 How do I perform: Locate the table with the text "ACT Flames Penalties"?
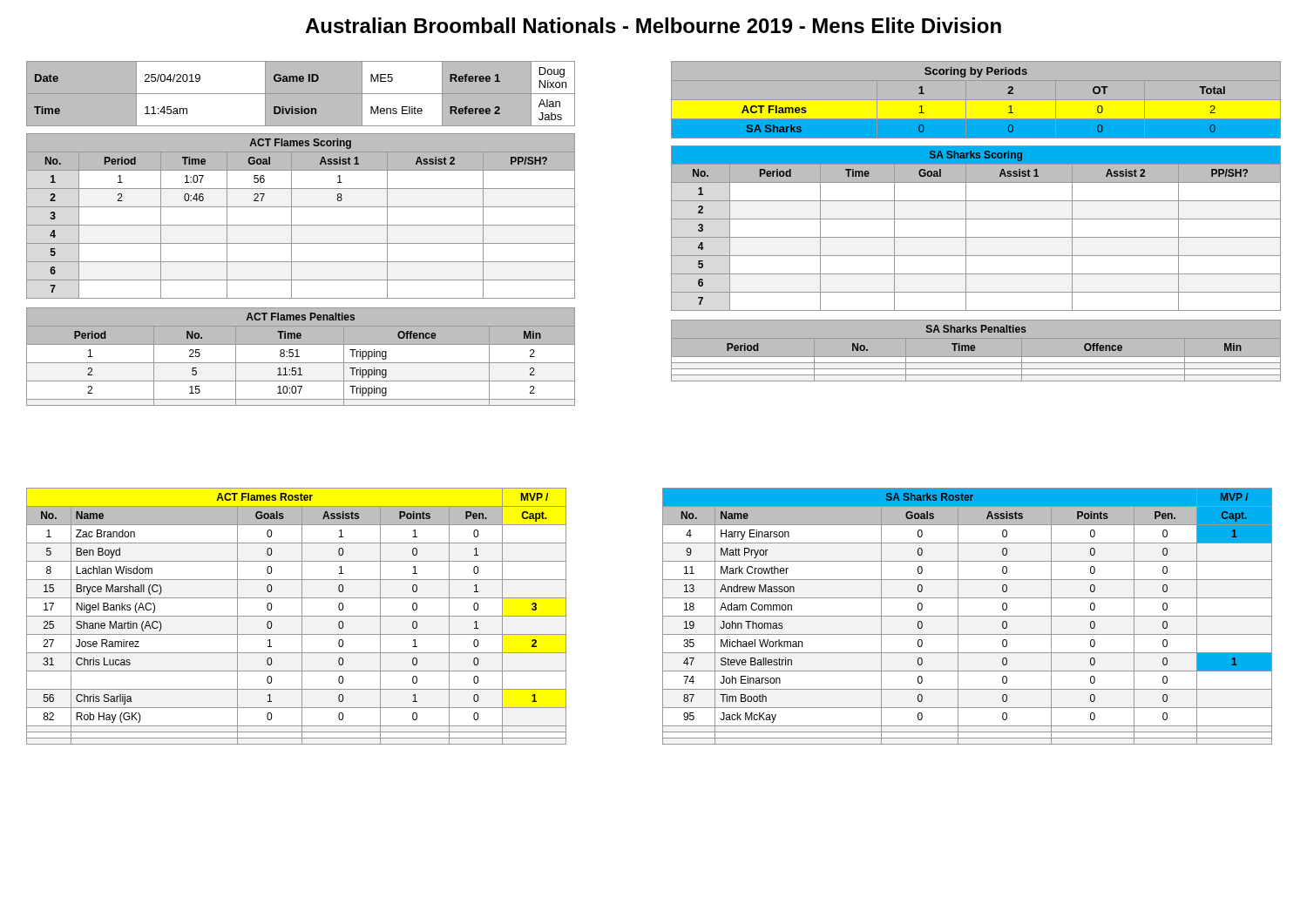pos(301,357)
